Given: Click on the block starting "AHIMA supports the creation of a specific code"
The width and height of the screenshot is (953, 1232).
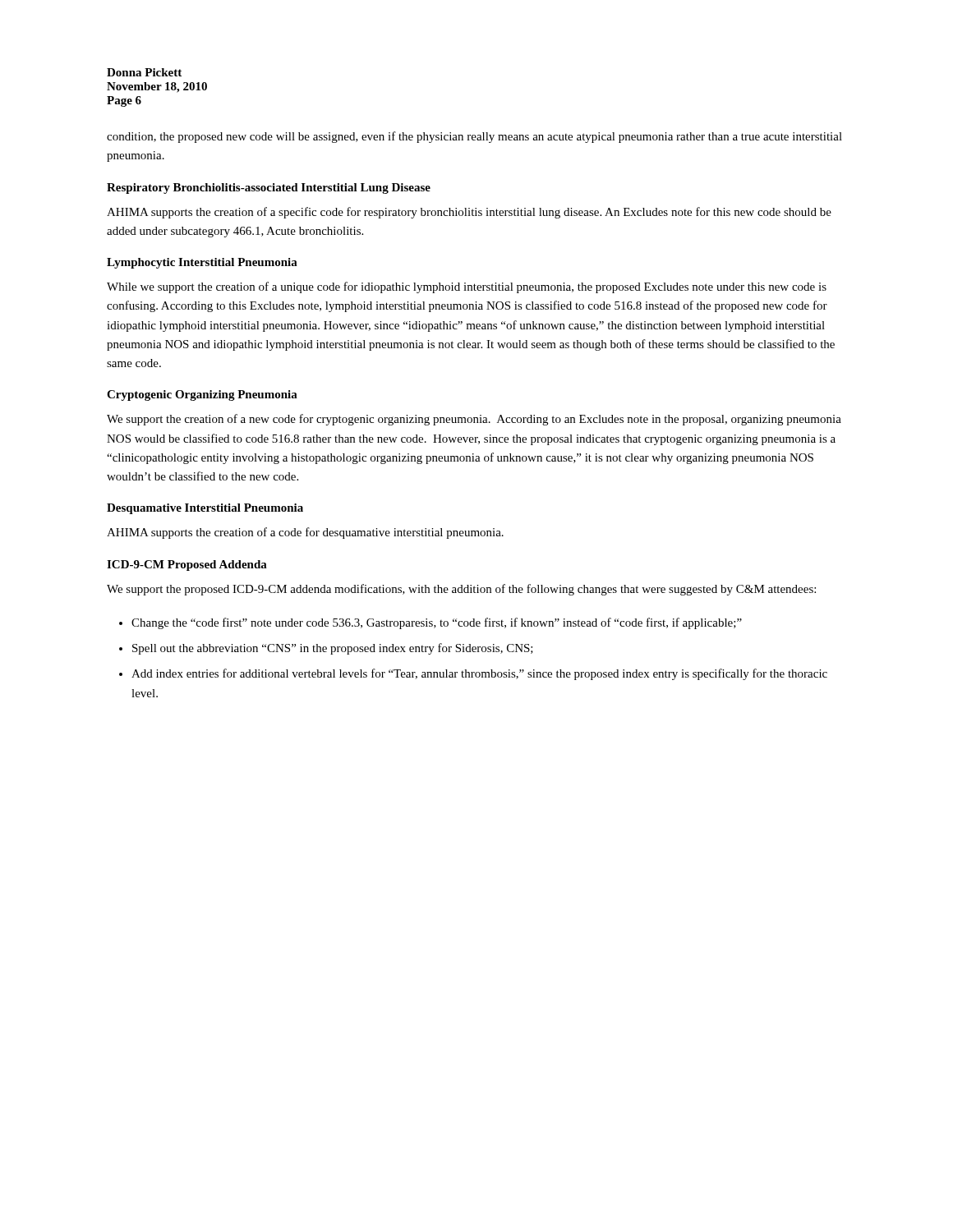Looking at the screenshot, I should [x=469, y=221].
